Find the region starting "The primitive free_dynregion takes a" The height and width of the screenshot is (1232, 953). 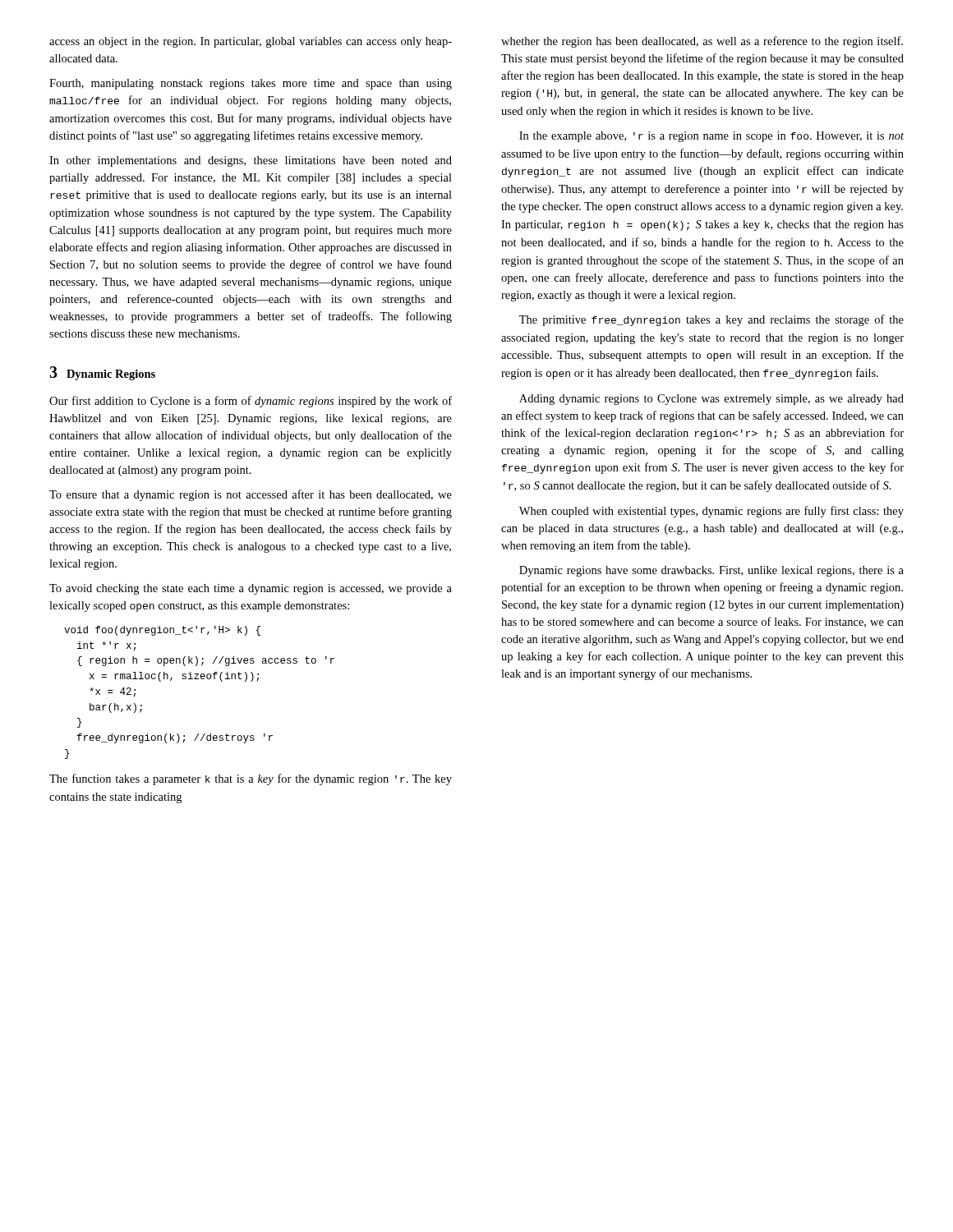(x=702, y=347)
